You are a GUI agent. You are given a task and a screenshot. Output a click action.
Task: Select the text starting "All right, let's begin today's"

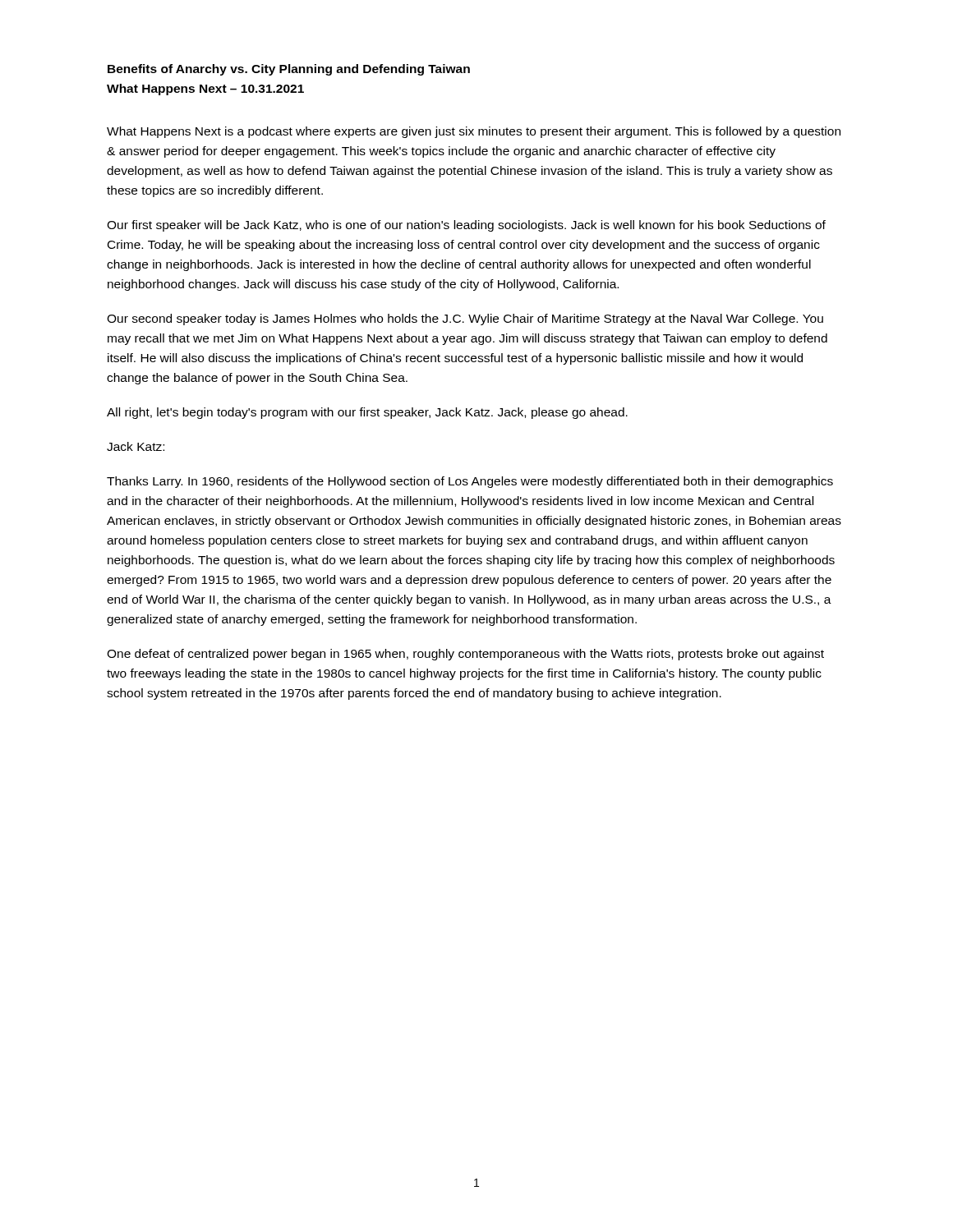point(368,412)
